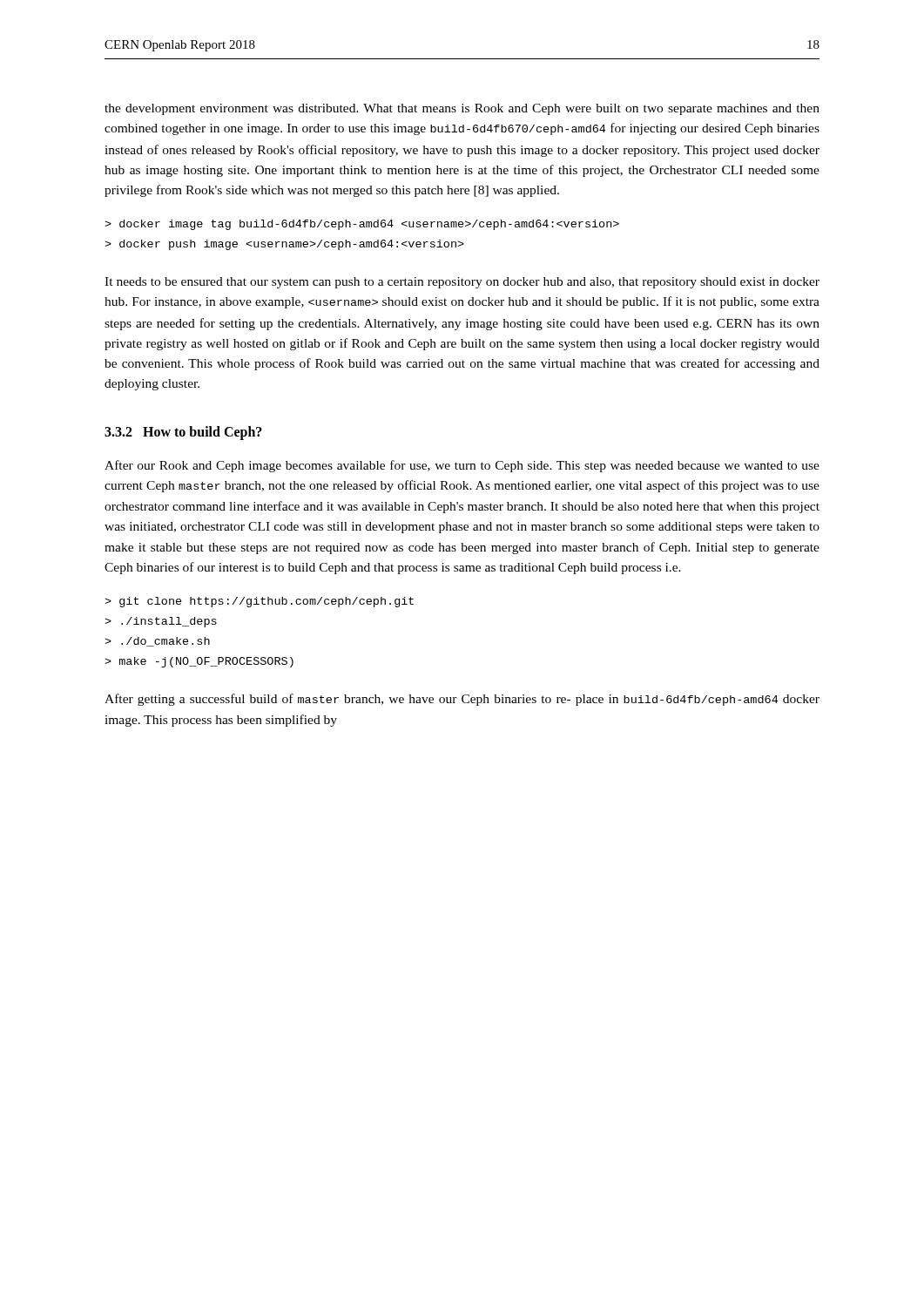Click on the text block with the text "It needs to"
This screenshot has height=1307, width=924.
462,332
